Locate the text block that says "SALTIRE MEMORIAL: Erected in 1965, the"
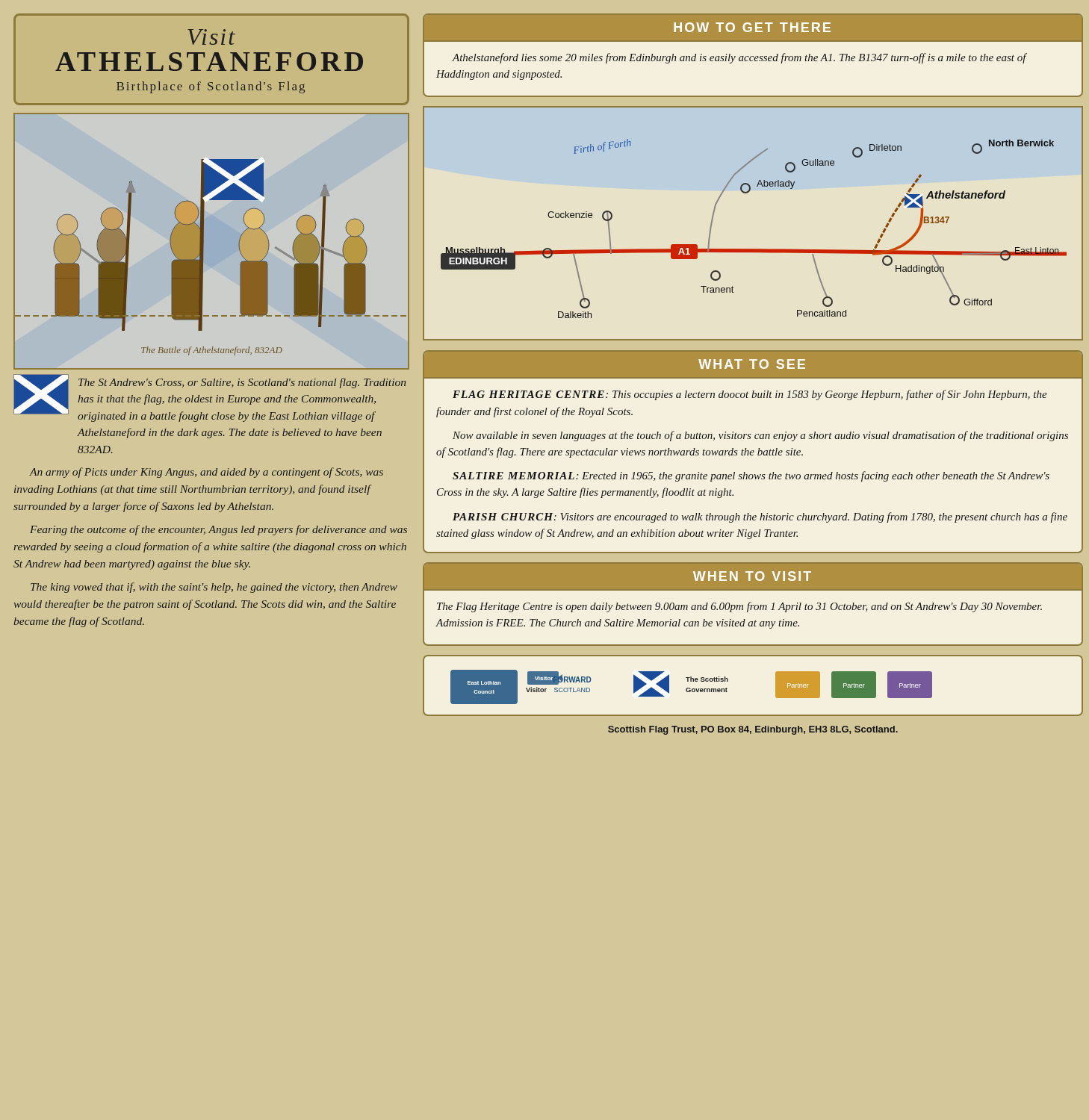Screen dimensions: 1120x1089 point(753,484)
